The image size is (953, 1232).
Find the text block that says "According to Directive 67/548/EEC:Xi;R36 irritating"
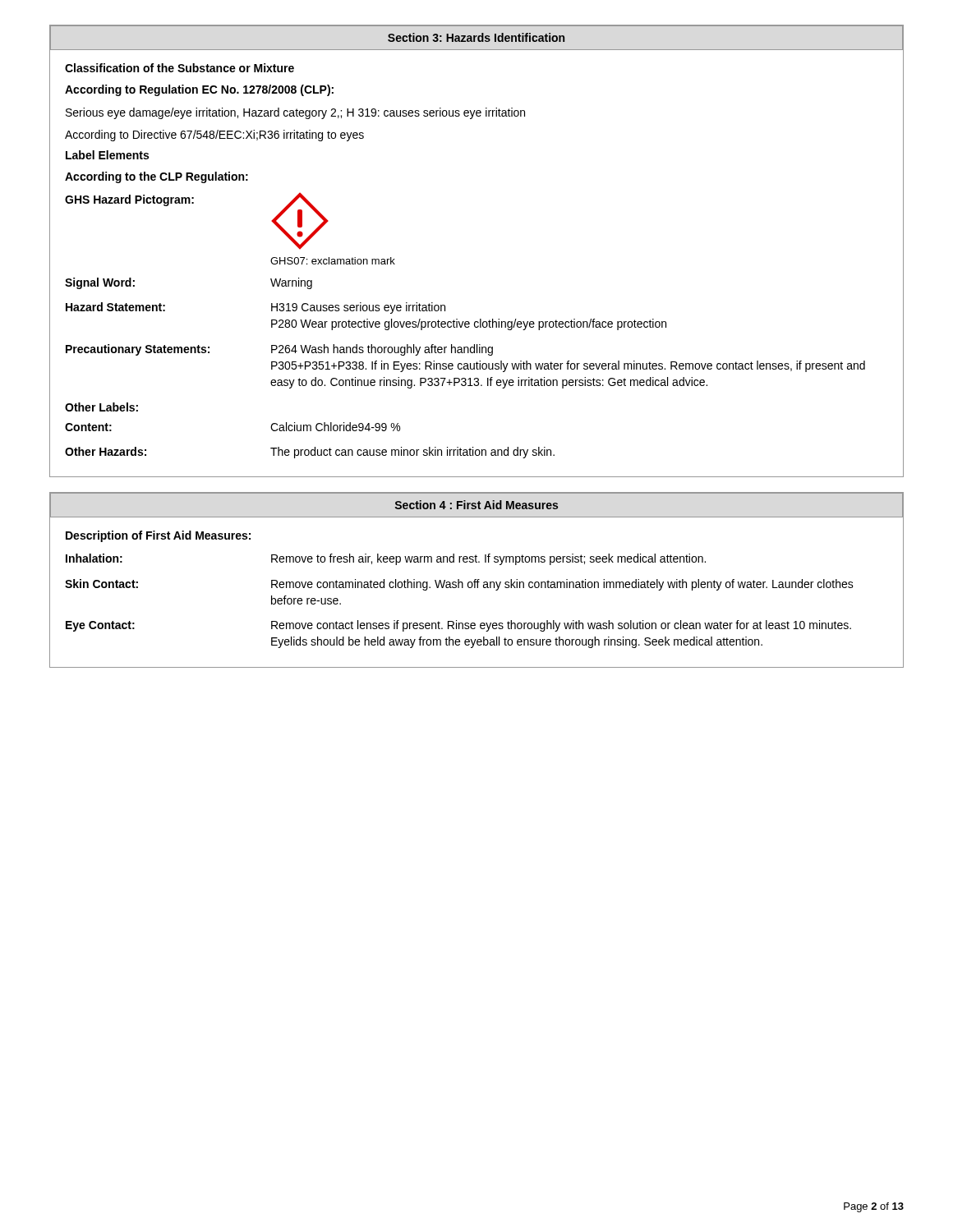(214, 135)
